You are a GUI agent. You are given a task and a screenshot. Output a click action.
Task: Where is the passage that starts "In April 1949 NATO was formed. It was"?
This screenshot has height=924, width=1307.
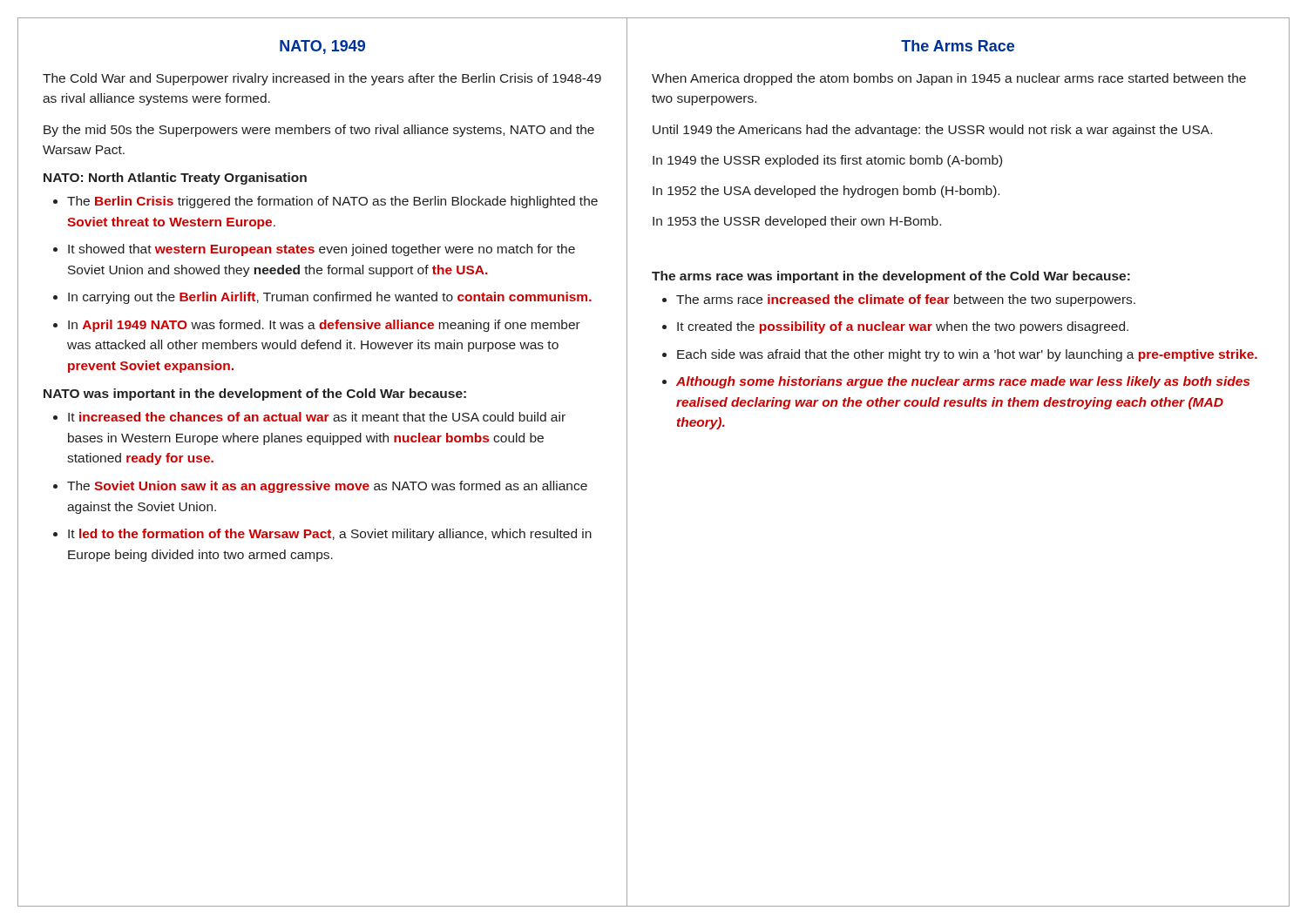324,345
